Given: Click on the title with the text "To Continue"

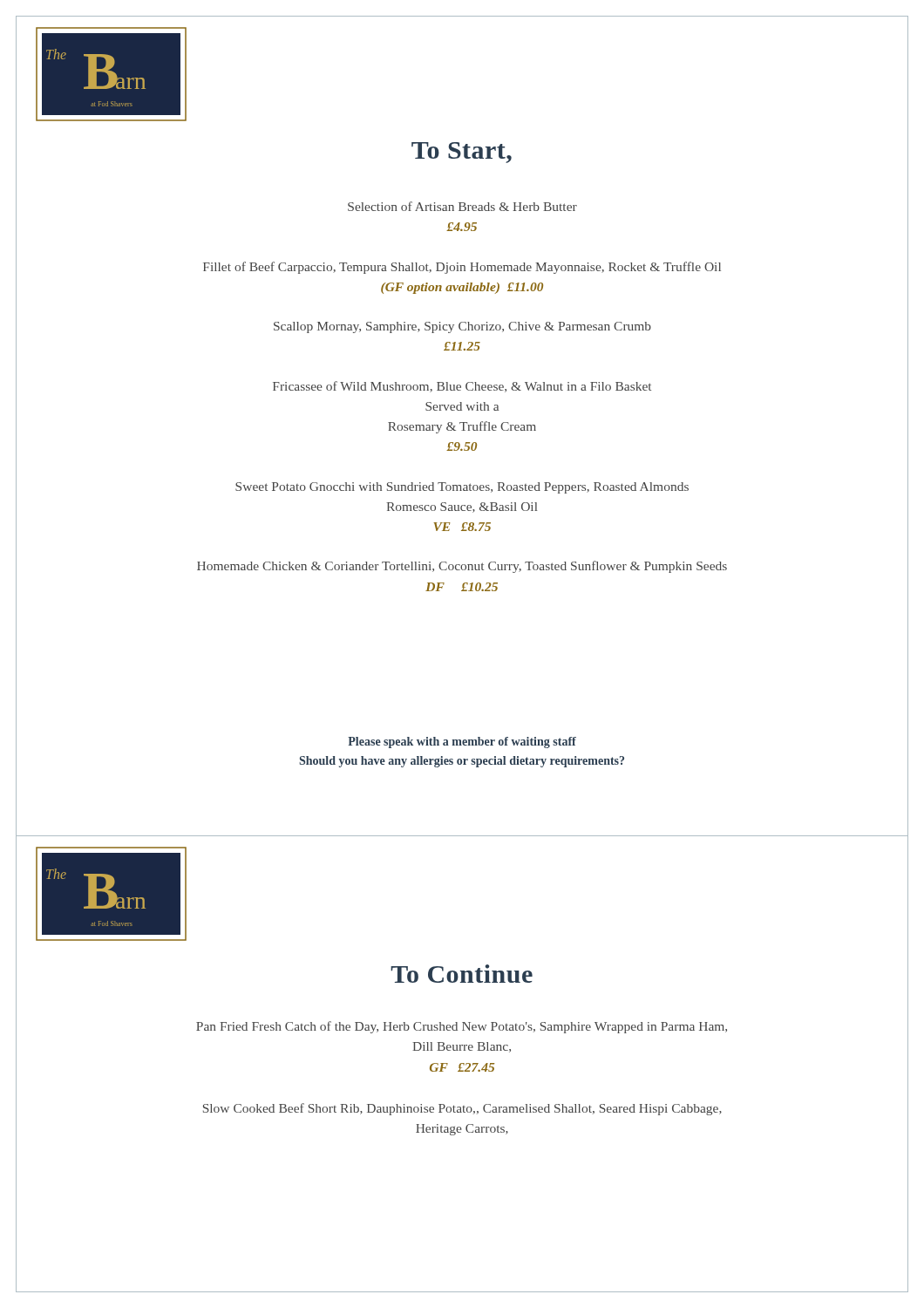Looking at the screenshot, I should tap(462, 974).
